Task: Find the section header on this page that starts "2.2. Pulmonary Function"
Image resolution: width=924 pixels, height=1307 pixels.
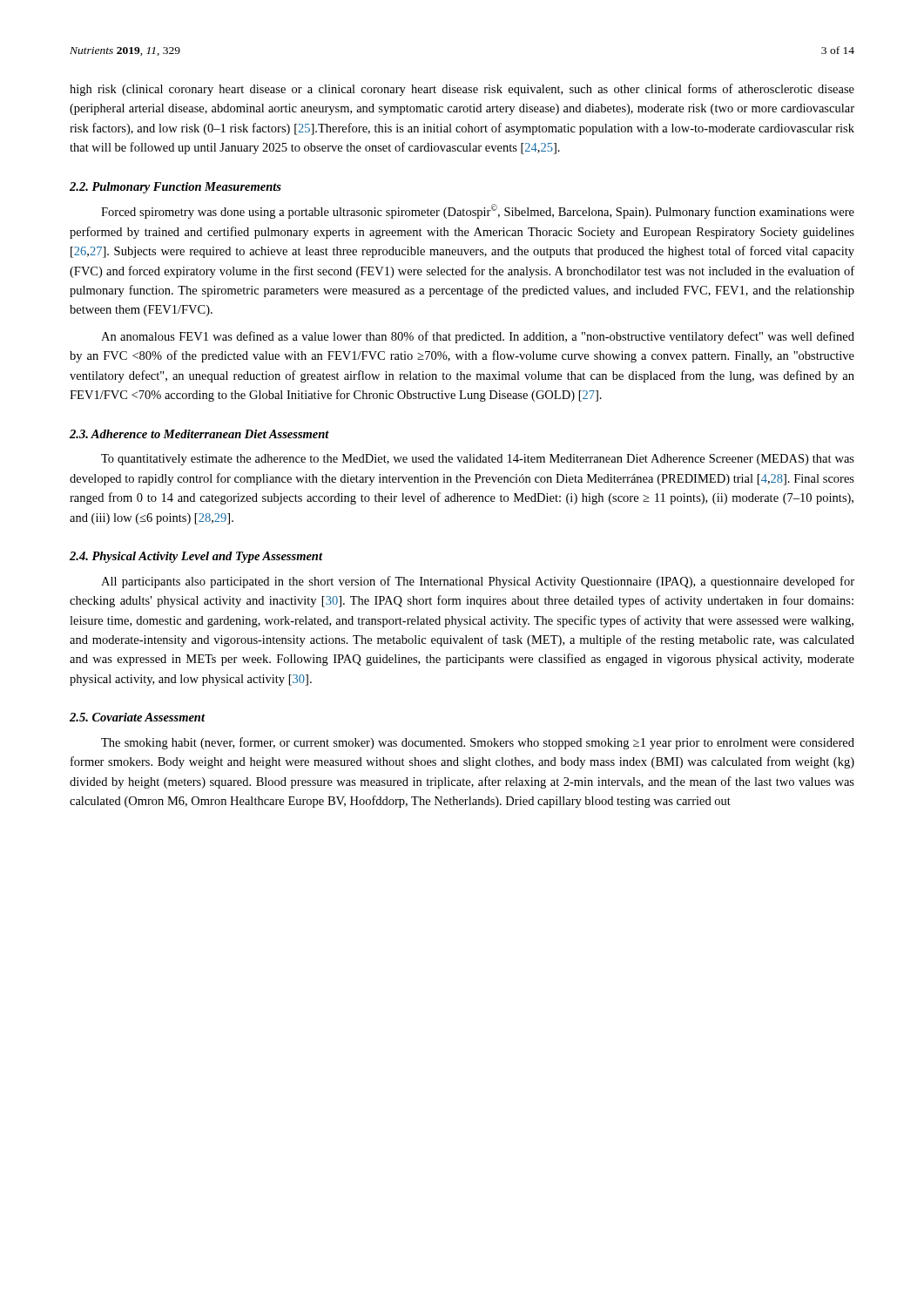Action: tap(175, 186)
